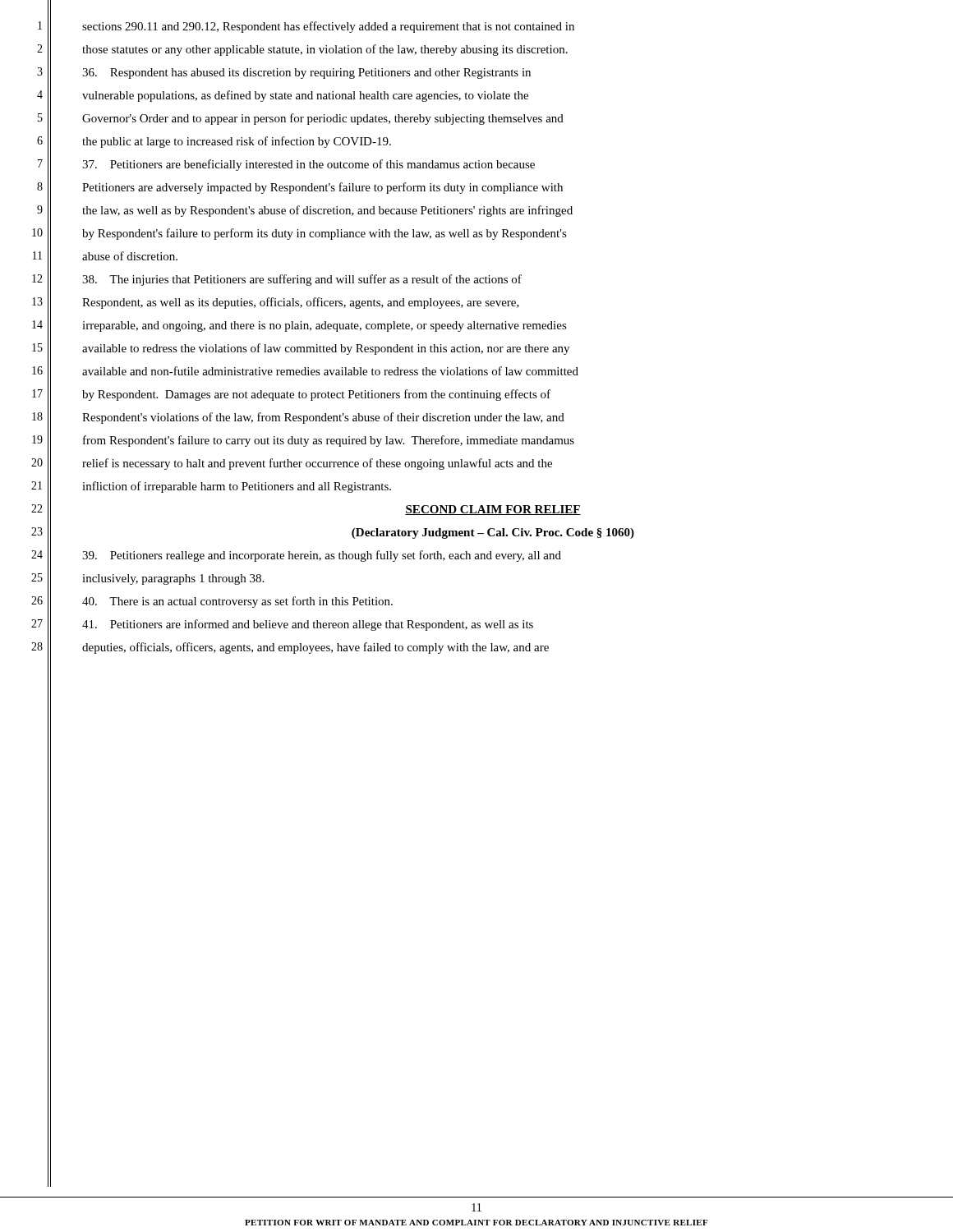Locate the text block that says "21 infliction of irreparable harm"

[211, 486]
